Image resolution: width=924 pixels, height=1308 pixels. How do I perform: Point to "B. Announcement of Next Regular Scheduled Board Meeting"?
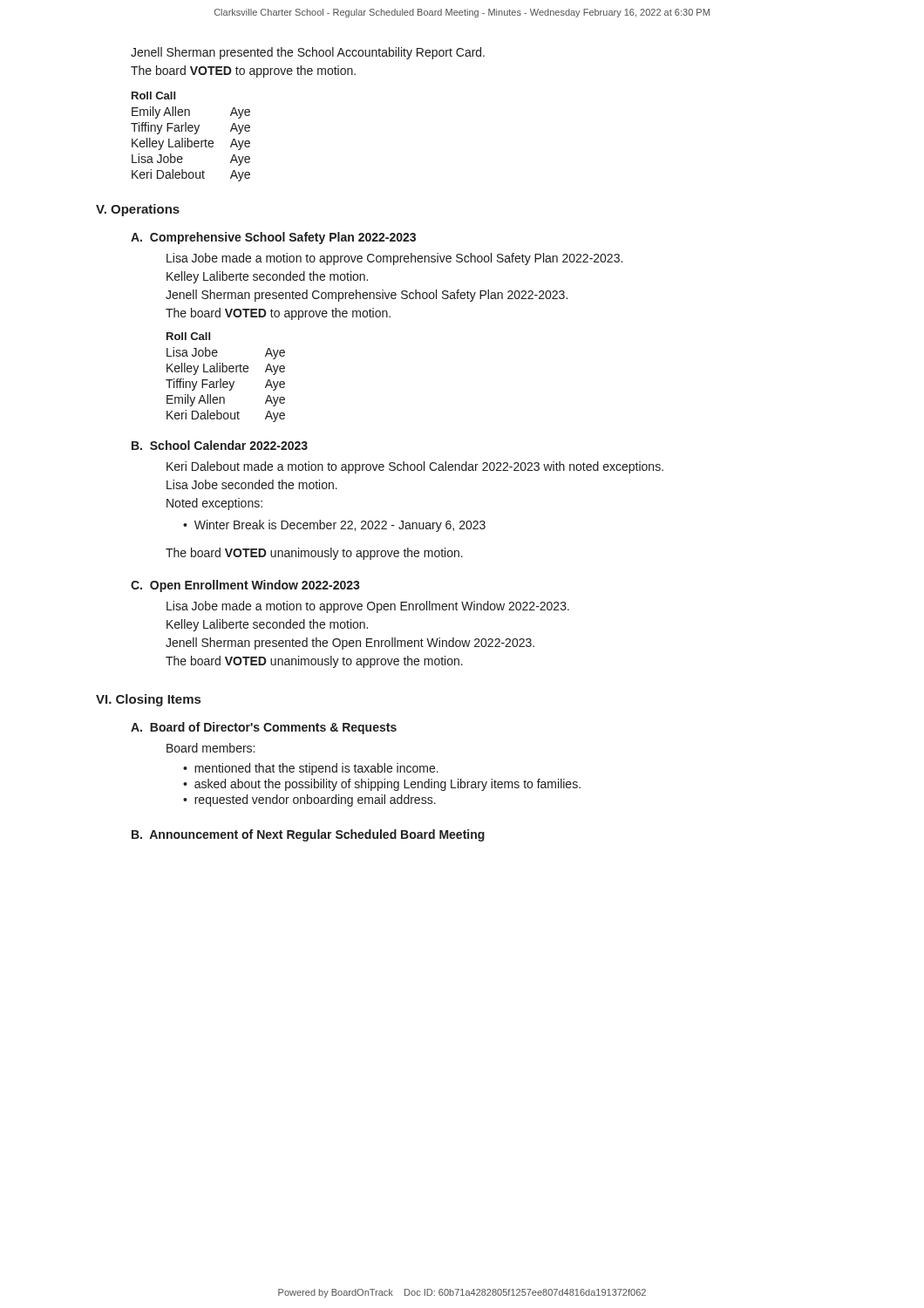308,835
